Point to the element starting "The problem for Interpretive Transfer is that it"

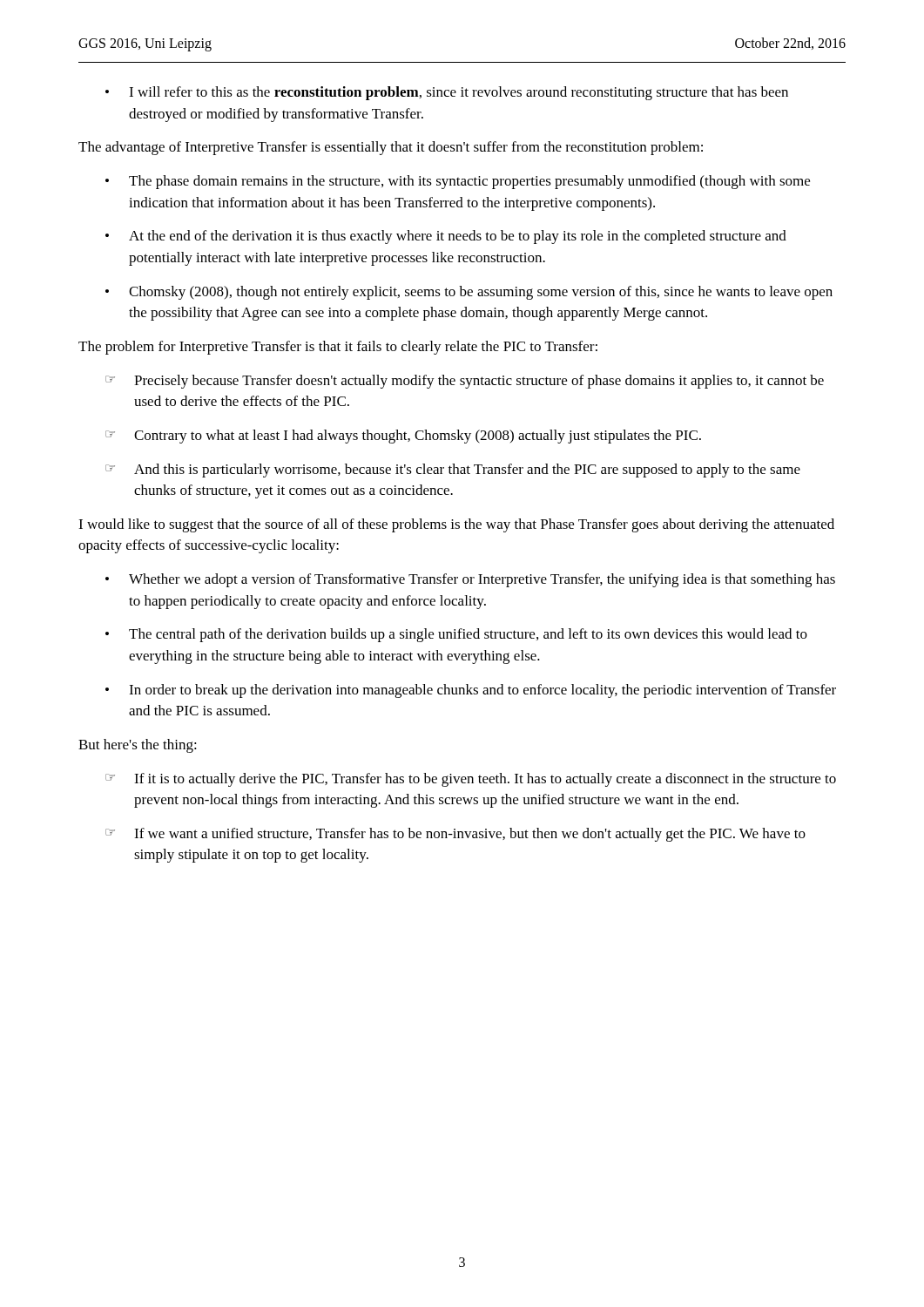tap(338, 346)
